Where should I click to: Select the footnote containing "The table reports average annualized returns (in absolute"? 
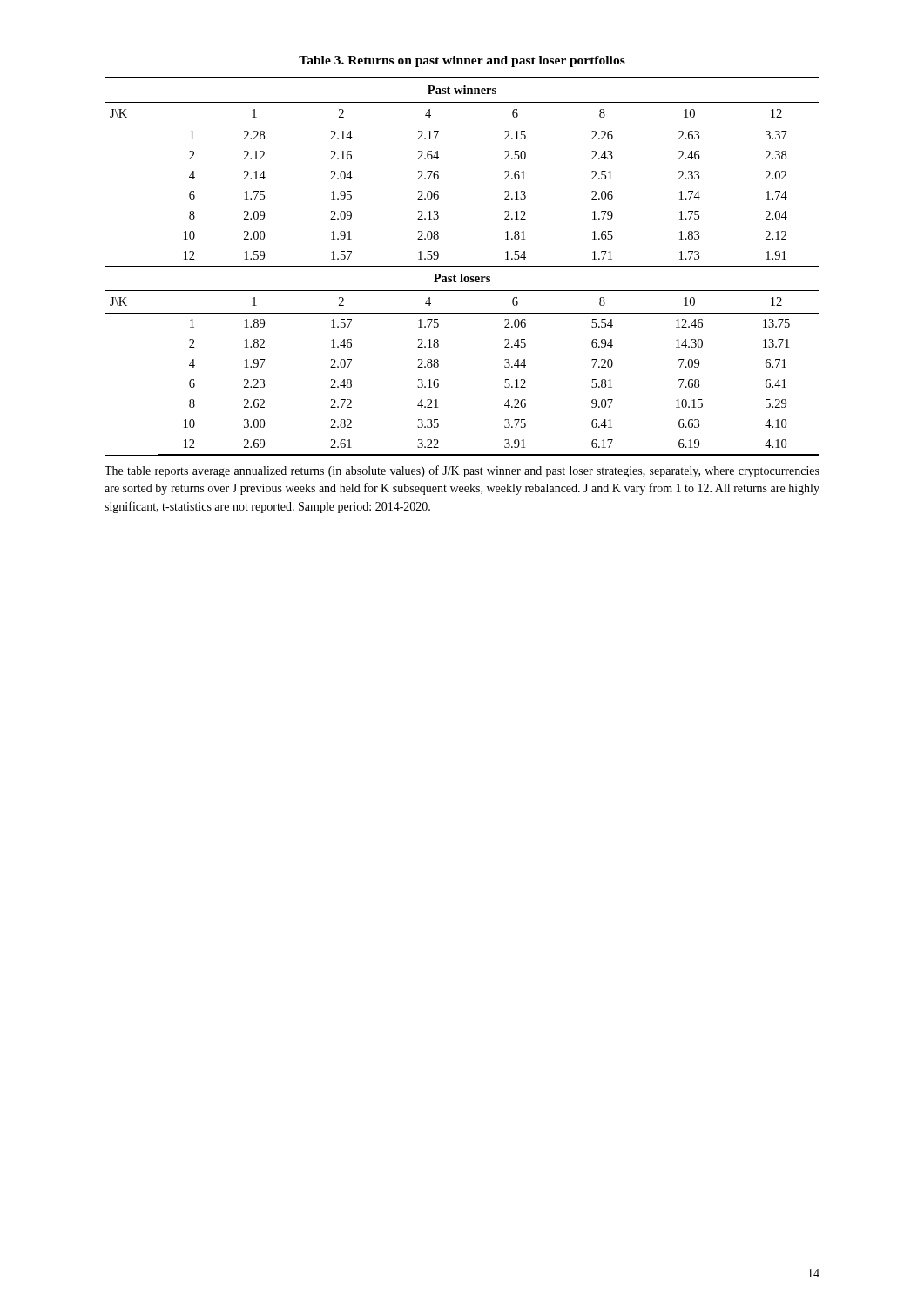[462, 489]
